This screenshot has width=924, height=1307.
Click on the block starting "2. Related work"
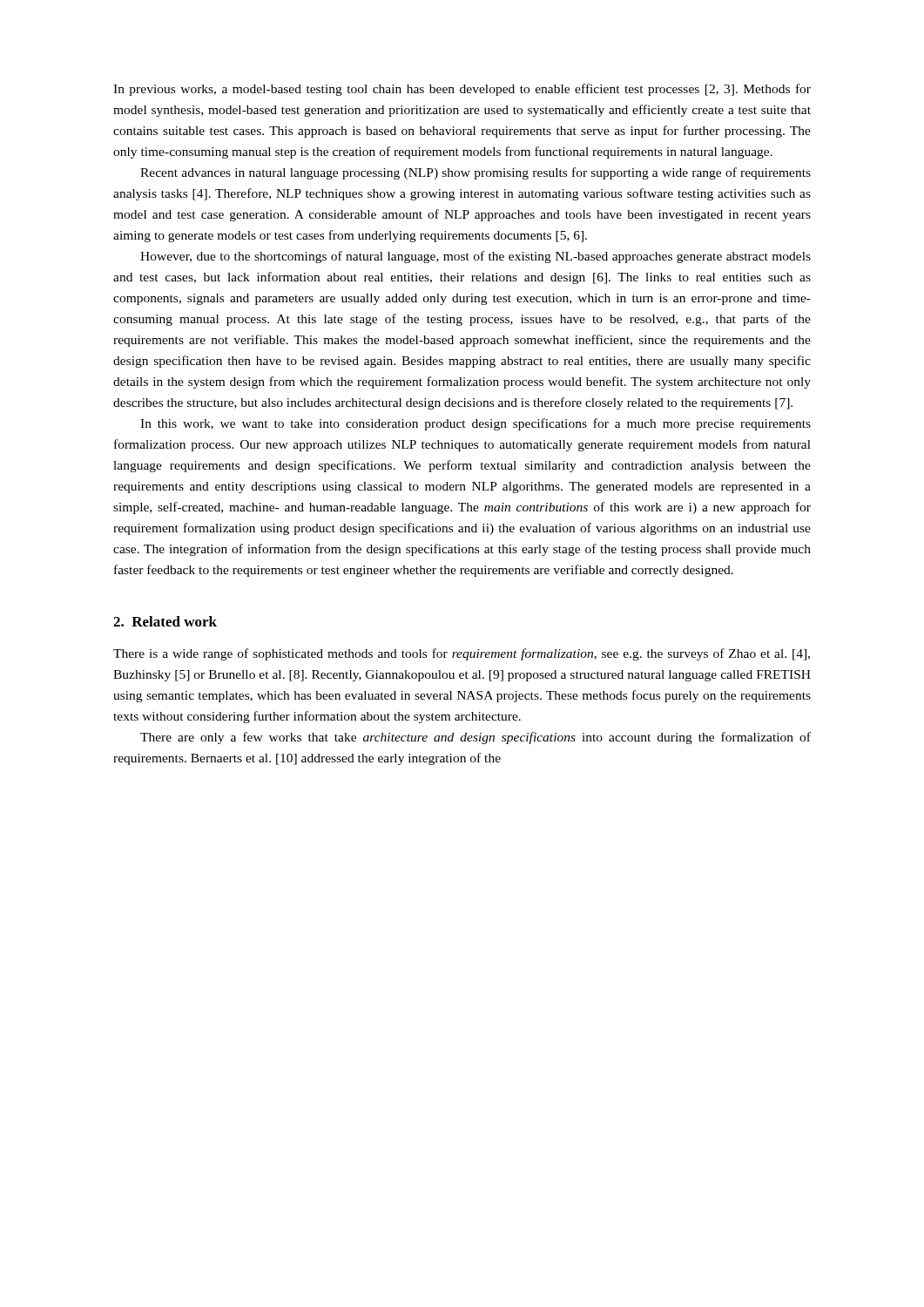165,622
